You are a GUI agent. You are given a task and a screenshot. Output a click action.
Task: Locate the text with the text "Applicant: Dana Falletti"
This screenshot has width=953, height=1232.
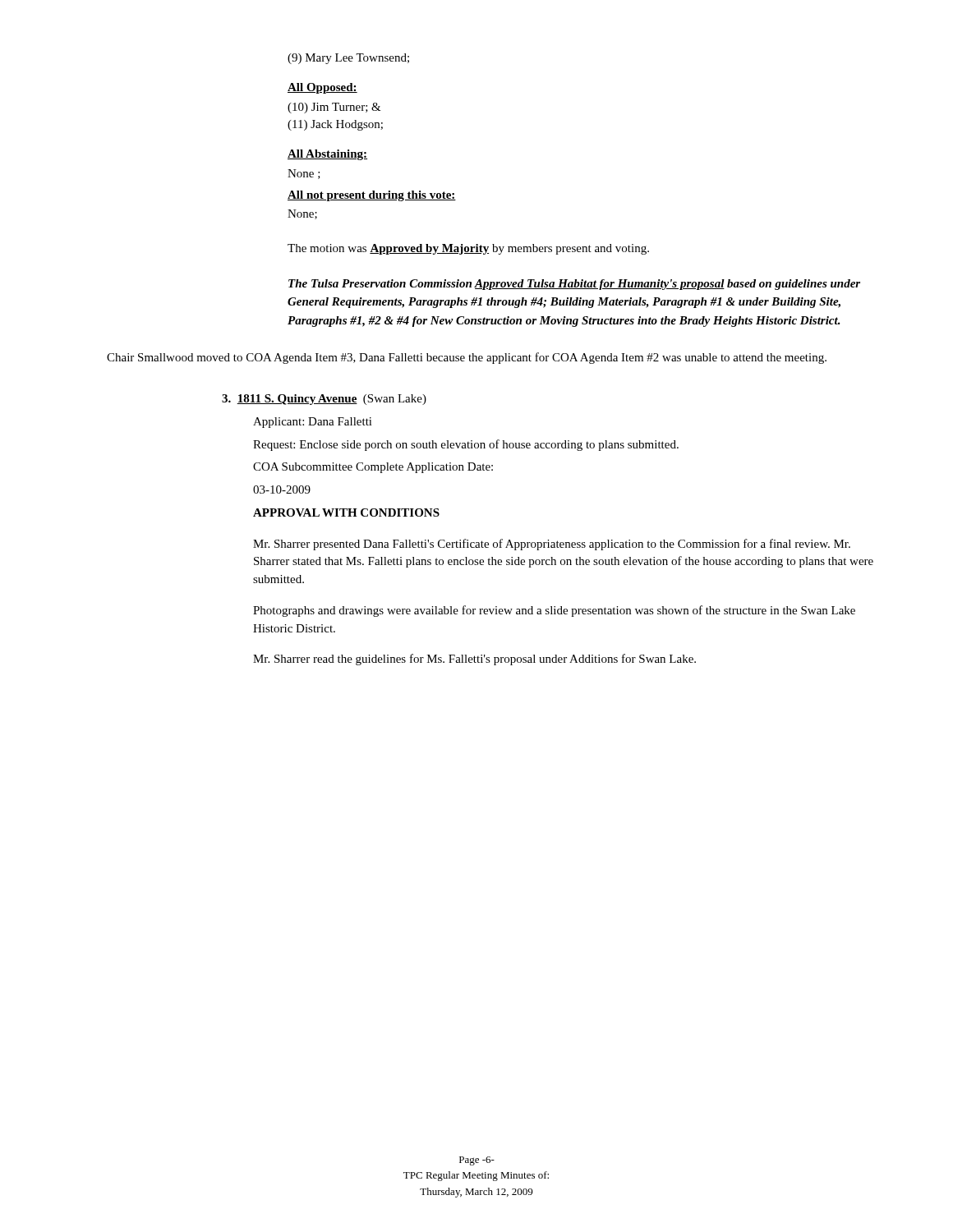tap(313, 423)
